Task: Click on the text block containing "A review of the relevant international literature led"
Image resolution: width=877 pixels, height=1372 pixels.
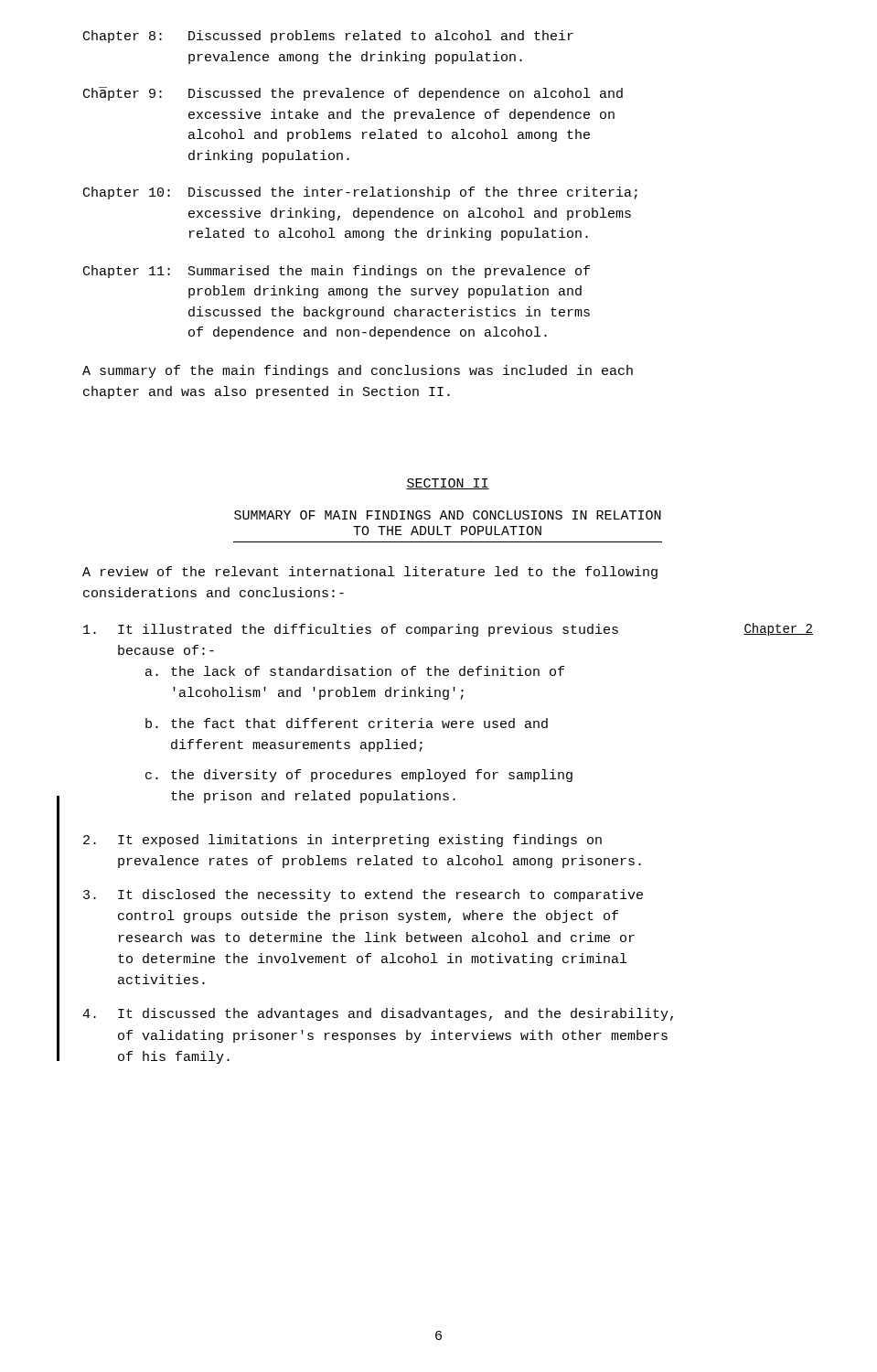Action: click(370, 584)
